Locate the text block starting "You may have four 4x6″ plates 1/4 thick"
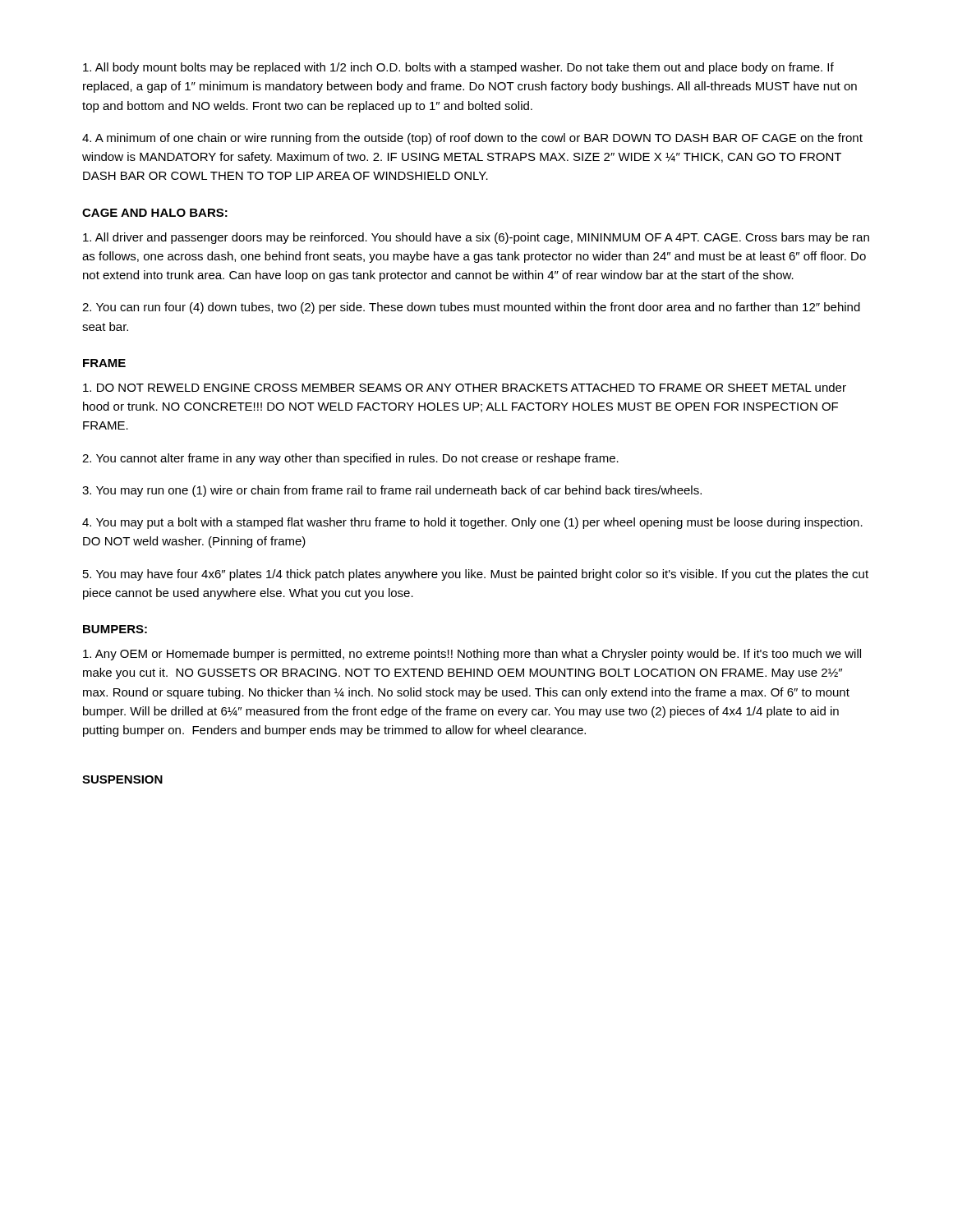953x1232 pixels. 475,583
